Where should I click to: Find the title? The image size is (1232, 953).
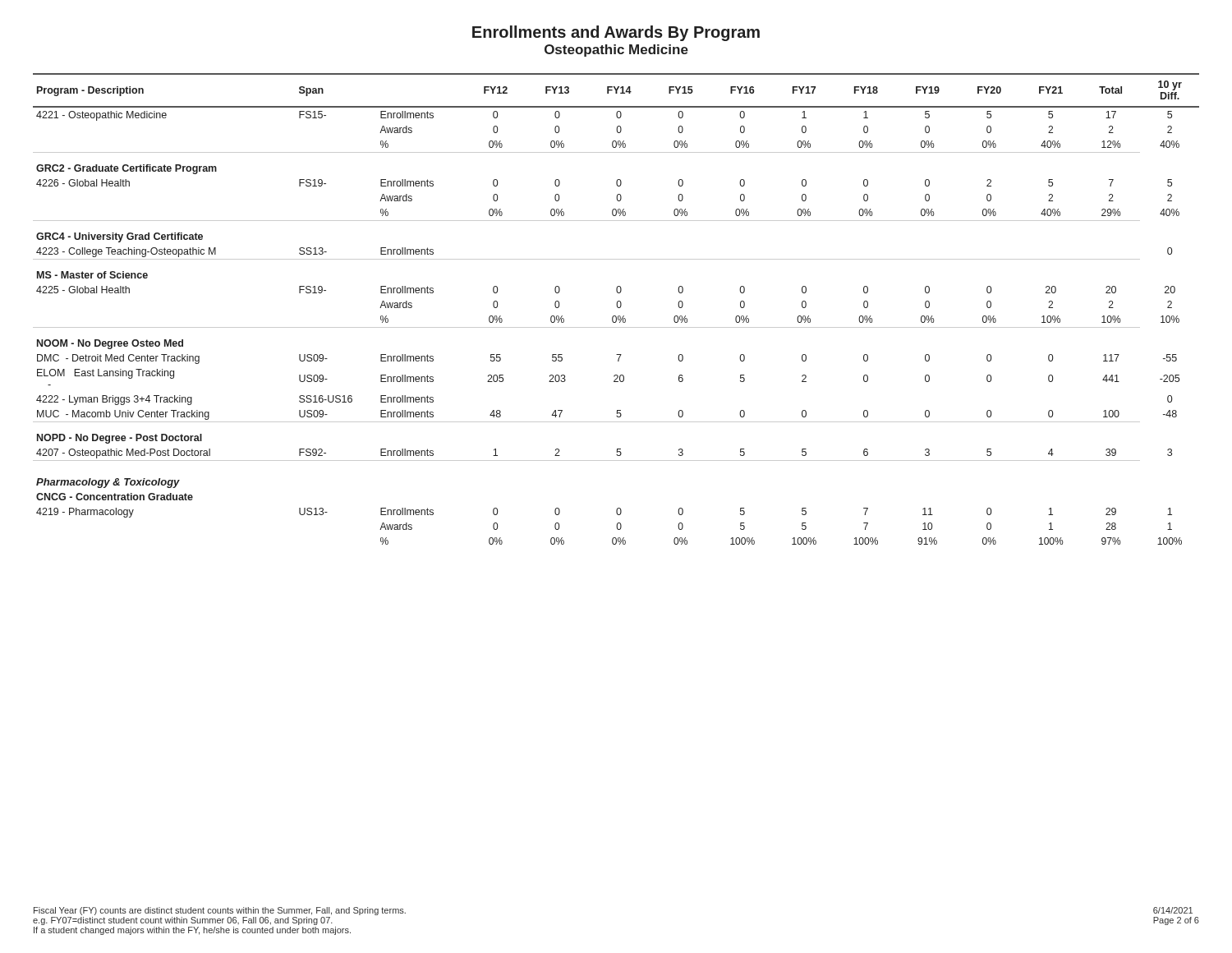[616, 41]
